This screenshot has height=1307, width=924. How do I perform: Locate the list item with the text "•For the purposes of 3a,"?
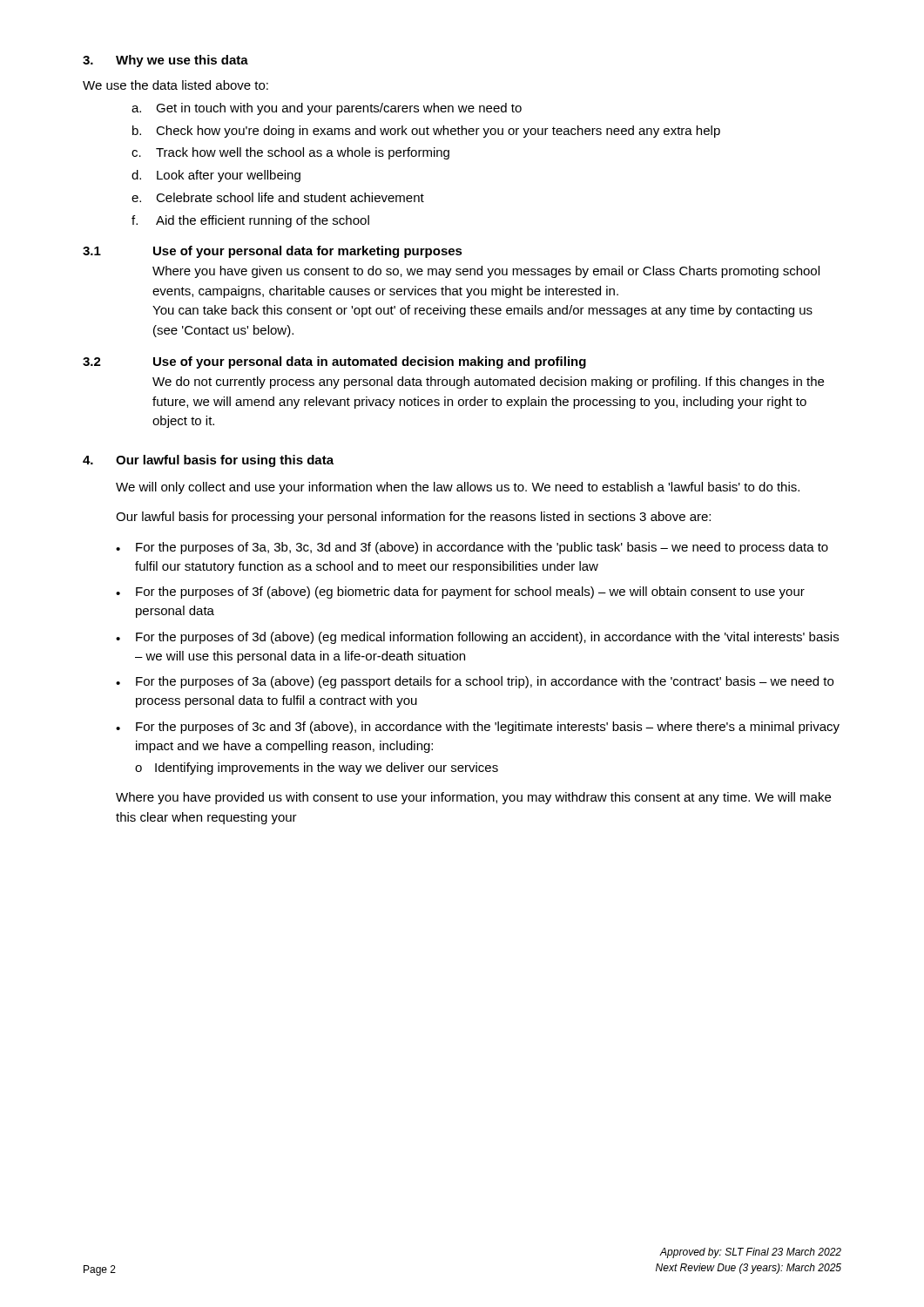point(479,556)
